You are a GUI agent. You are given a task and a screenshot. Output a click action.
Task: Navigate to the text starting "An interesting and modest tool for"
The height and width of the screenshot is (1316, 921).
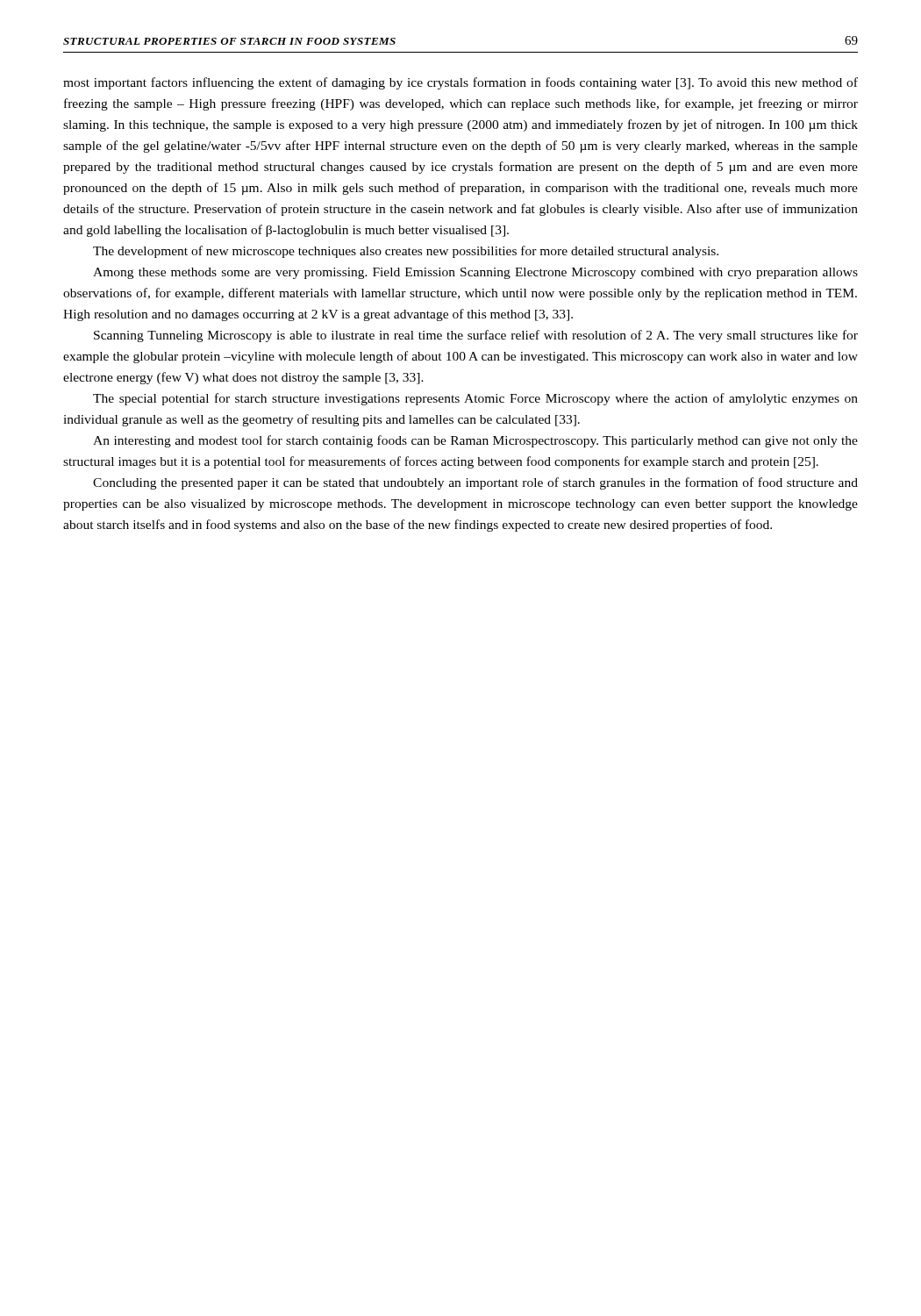point(460,451)
